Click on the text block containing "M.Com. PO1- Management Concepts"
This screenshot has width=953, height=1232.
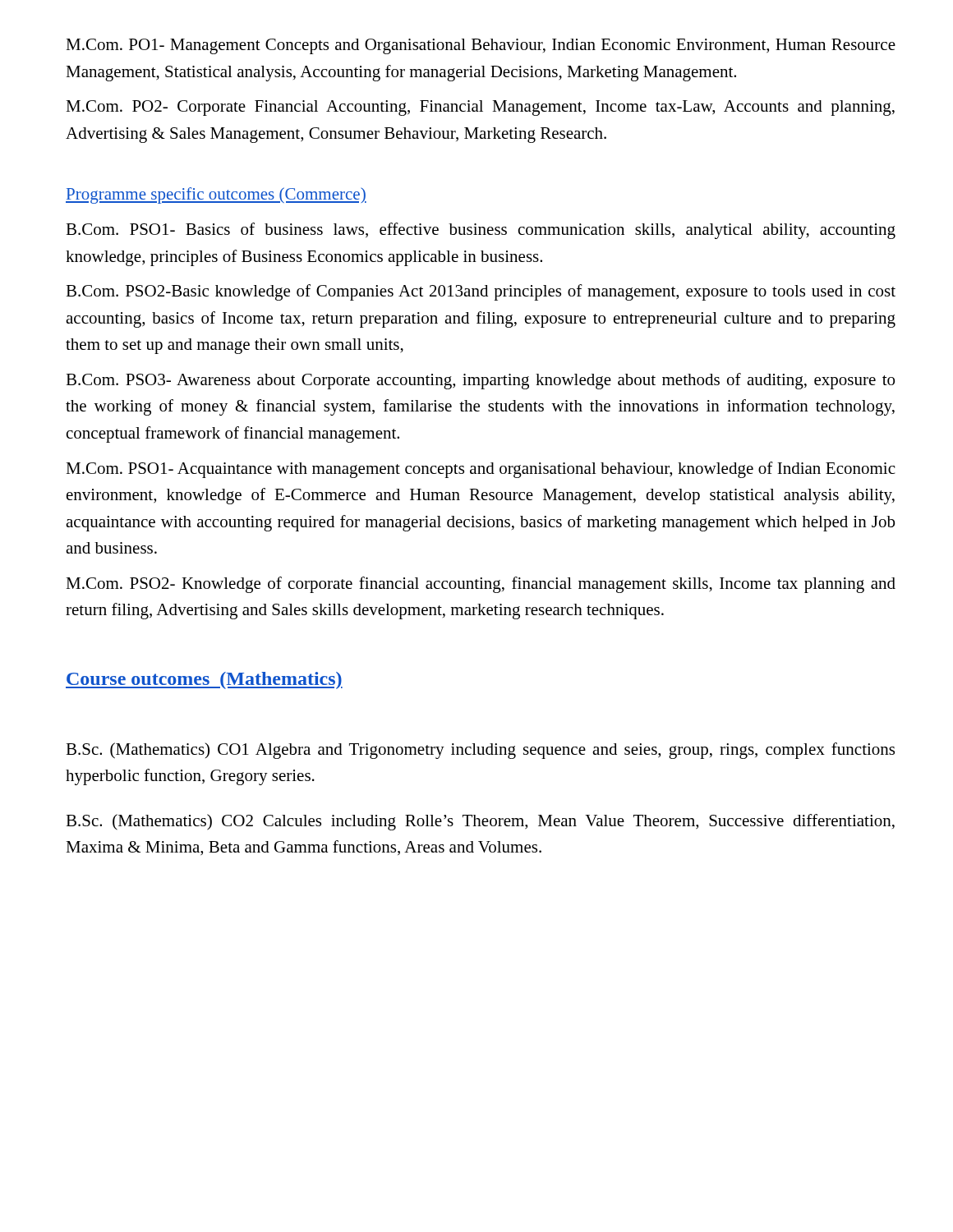(481, 58)
